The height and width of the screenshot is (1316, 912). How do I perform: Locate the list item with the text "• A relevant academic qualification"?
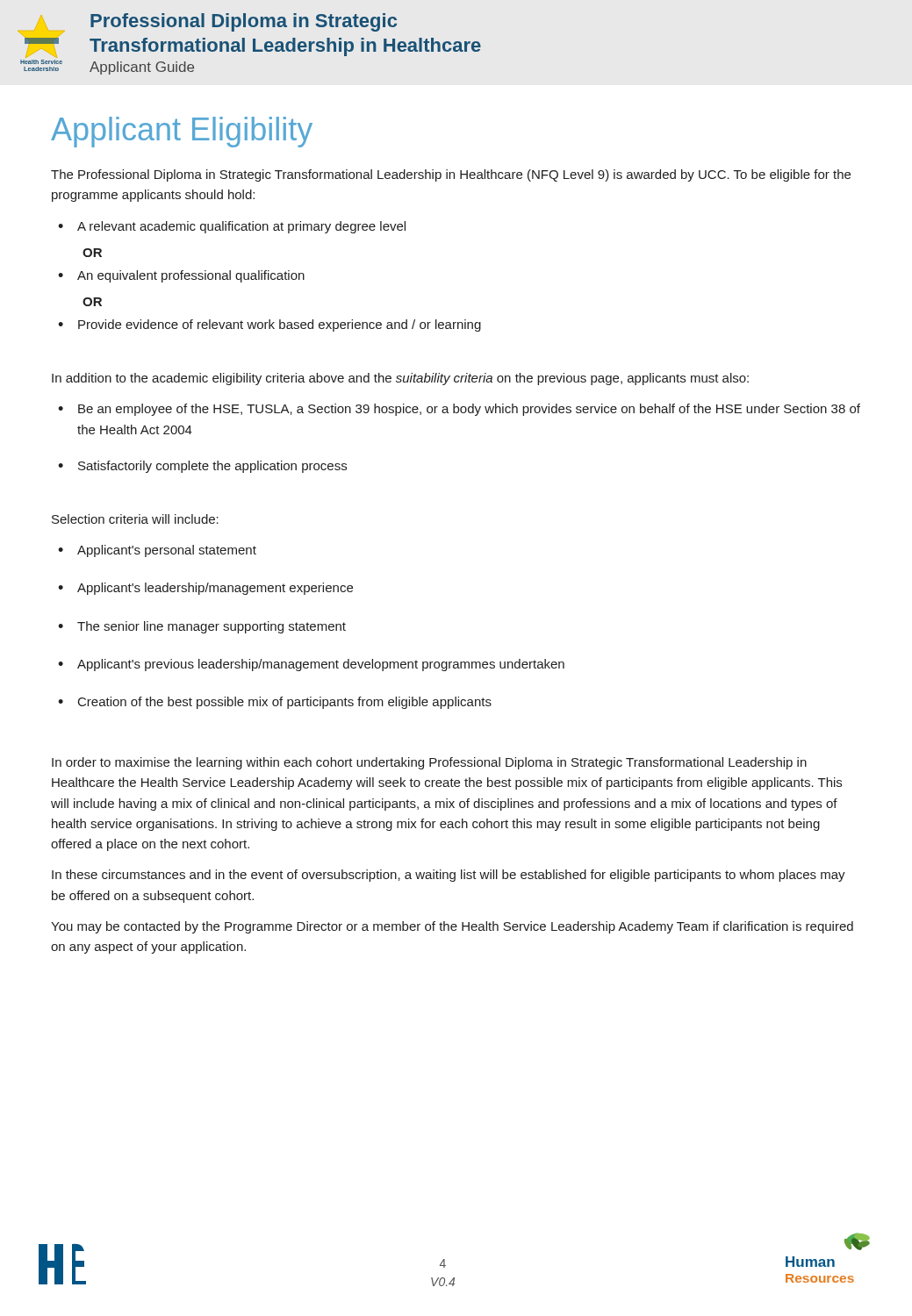coord(232,227)
